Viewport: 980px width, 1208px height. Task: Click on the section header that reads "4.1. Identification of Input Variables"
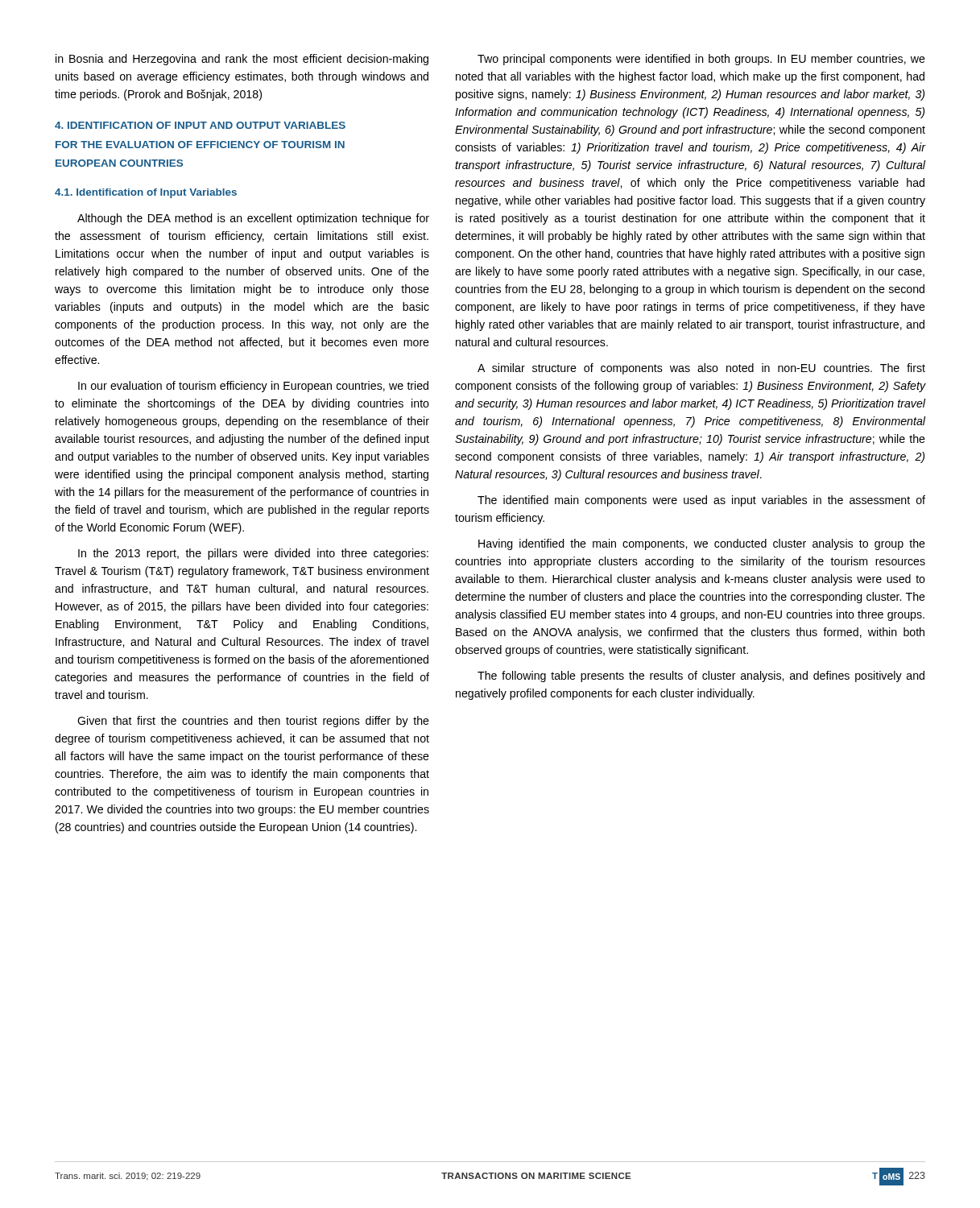tap(242, 193)
